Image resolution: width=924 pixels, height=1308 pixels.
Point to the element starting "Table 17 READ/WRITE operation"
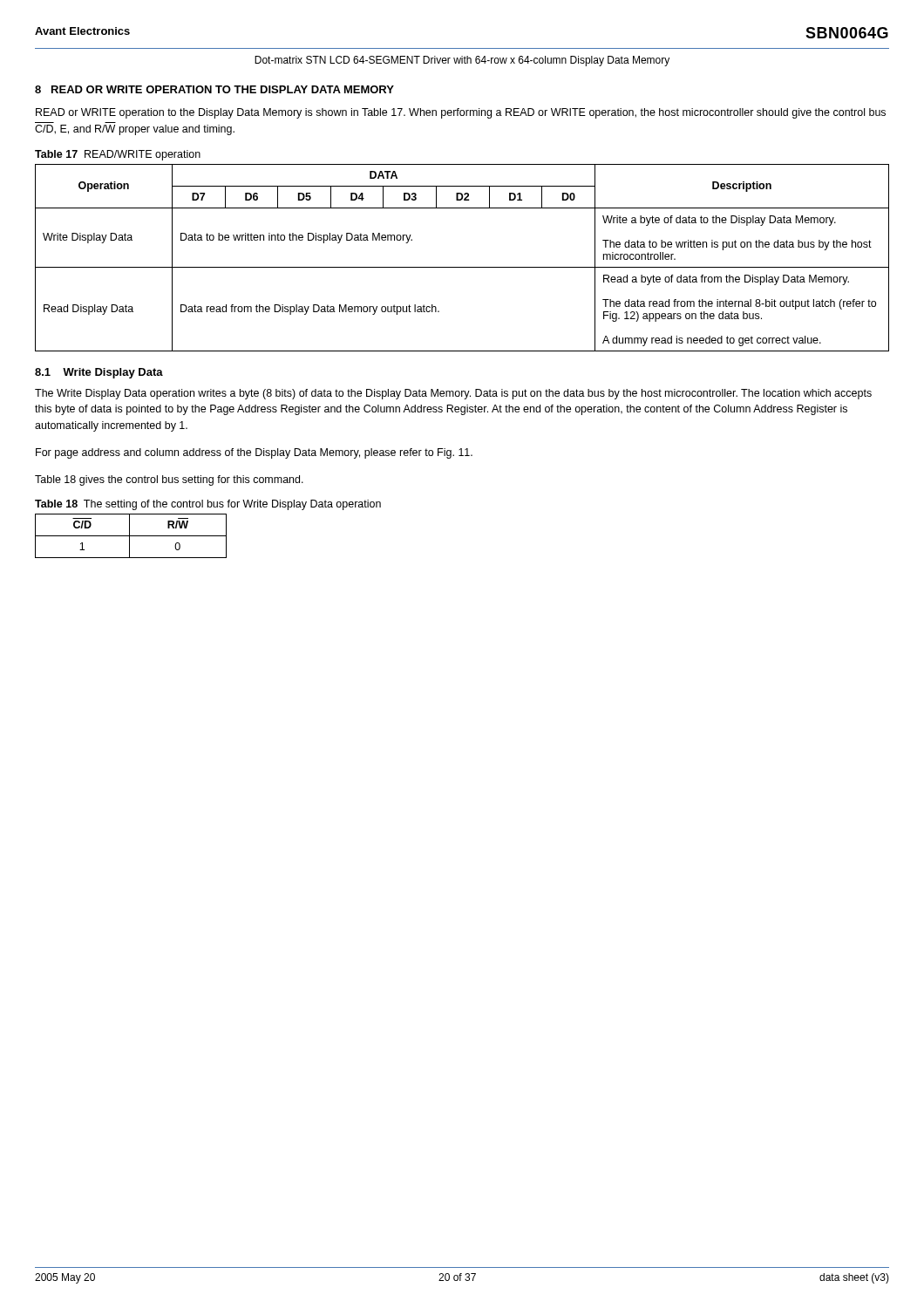(x=118, y=154)
